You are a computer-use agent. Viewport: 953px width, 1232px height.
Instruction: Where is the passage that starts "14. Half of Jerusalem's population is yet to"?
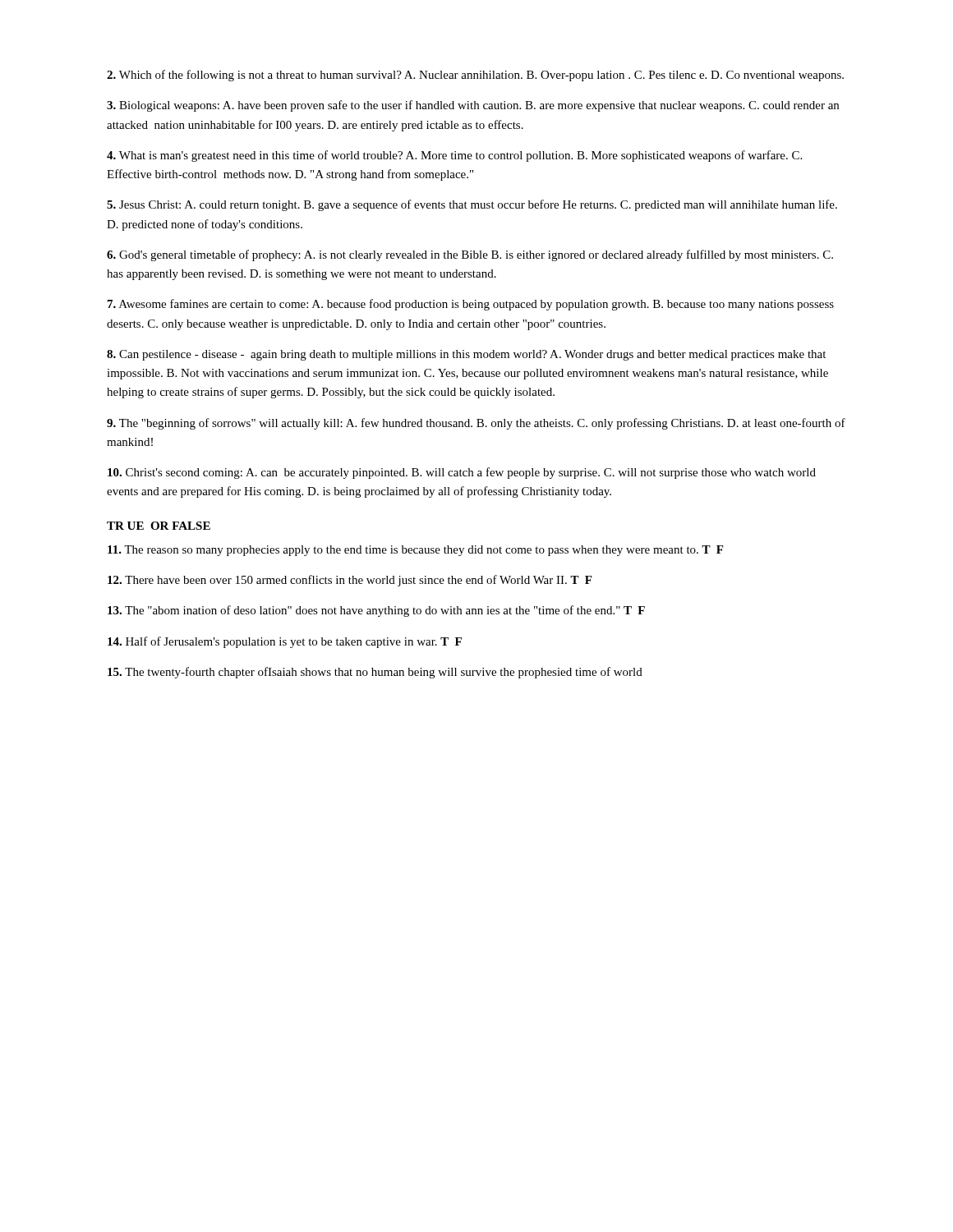pyautogui.click(x=285, y=641)
